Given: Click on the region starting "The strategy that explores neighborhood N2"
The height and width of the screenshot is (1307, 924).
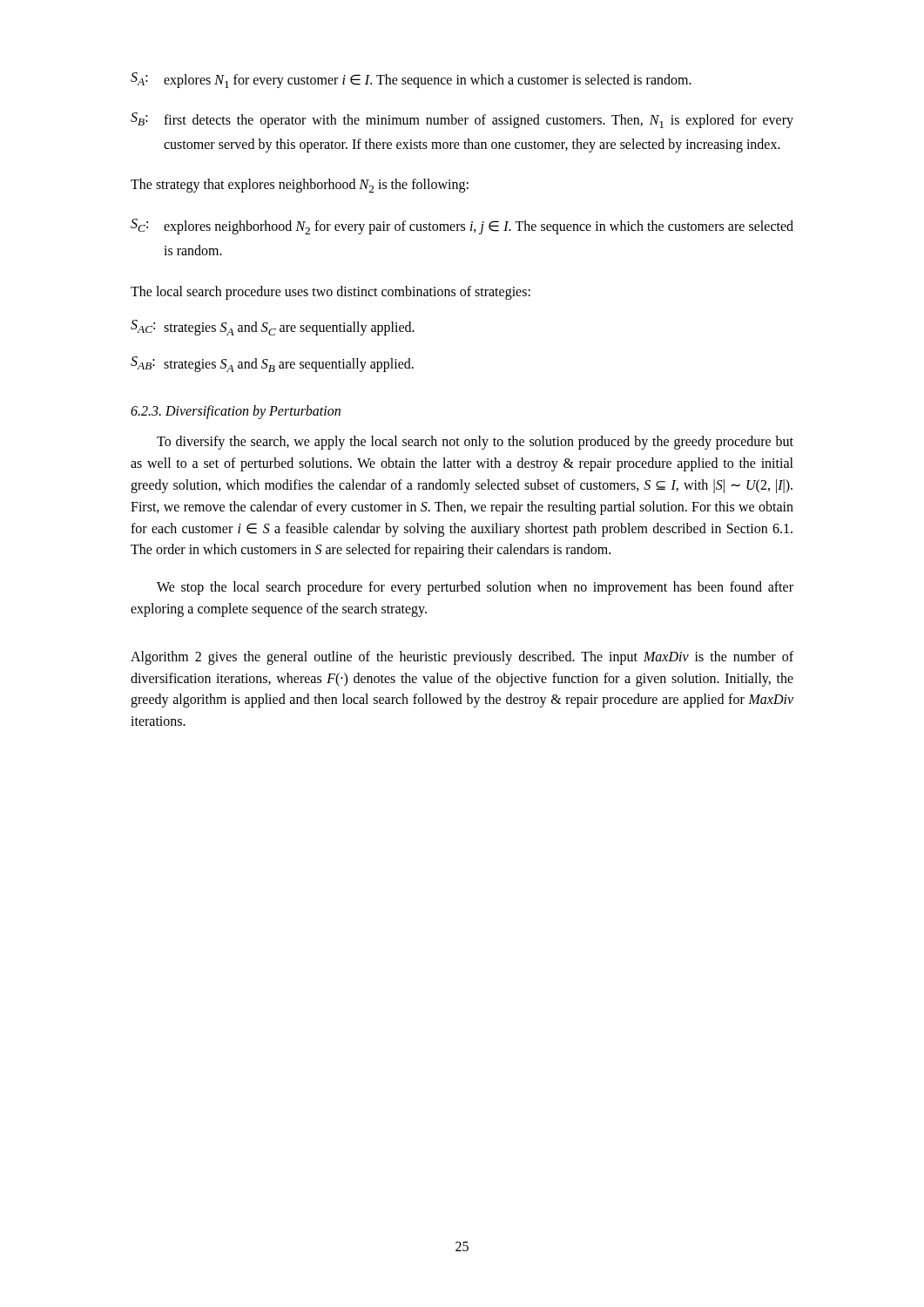Looking at the screenshot, I should coord(300,187).
